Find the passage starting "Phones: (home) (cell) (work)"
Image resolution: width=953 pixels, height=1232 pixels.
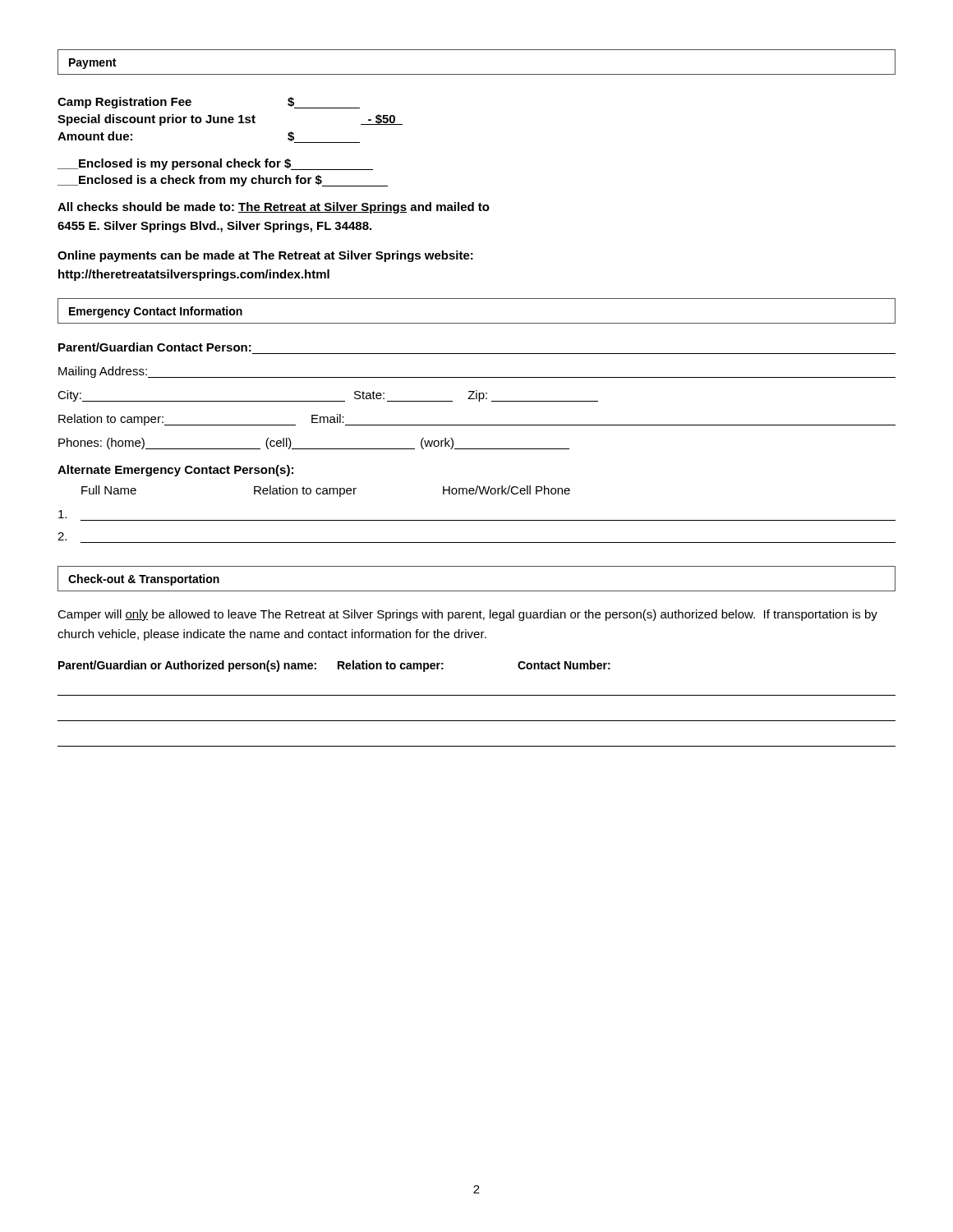click(313, 441)
